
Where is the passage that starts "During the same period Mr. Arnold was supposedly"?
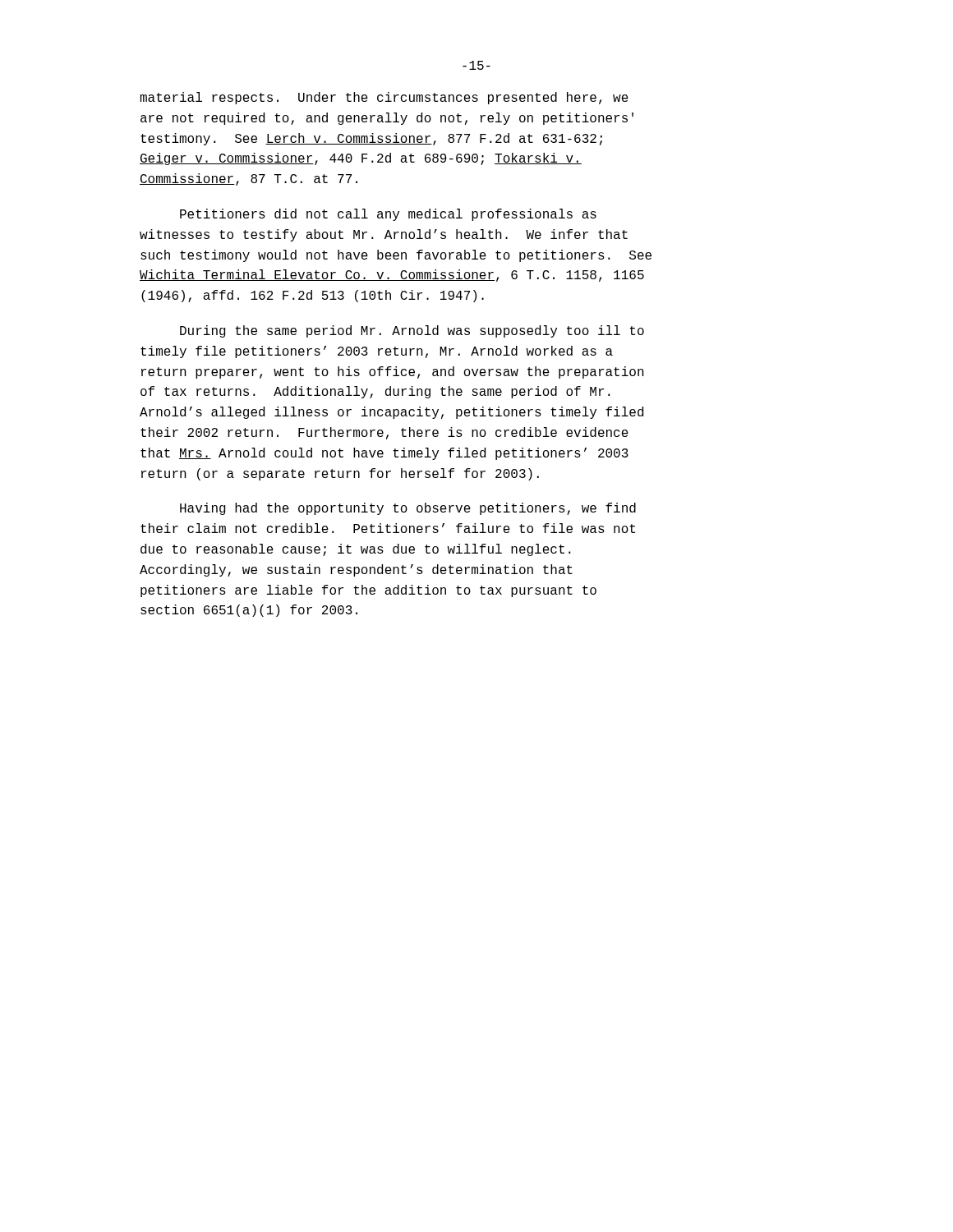tap(392, 403)
